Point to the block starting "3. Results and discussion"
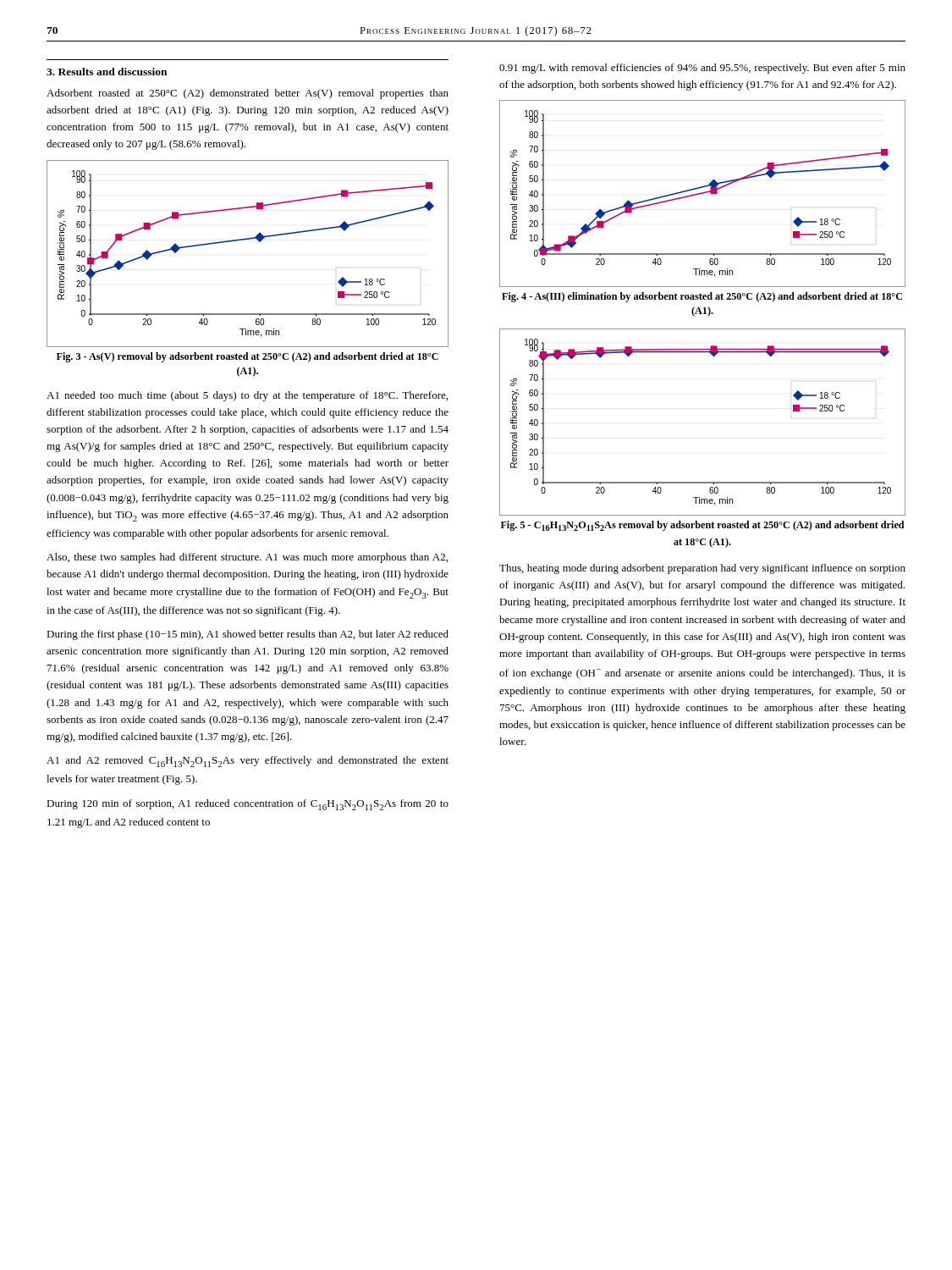The width and height of the screenshot is (952, 1270). point(107,72)
